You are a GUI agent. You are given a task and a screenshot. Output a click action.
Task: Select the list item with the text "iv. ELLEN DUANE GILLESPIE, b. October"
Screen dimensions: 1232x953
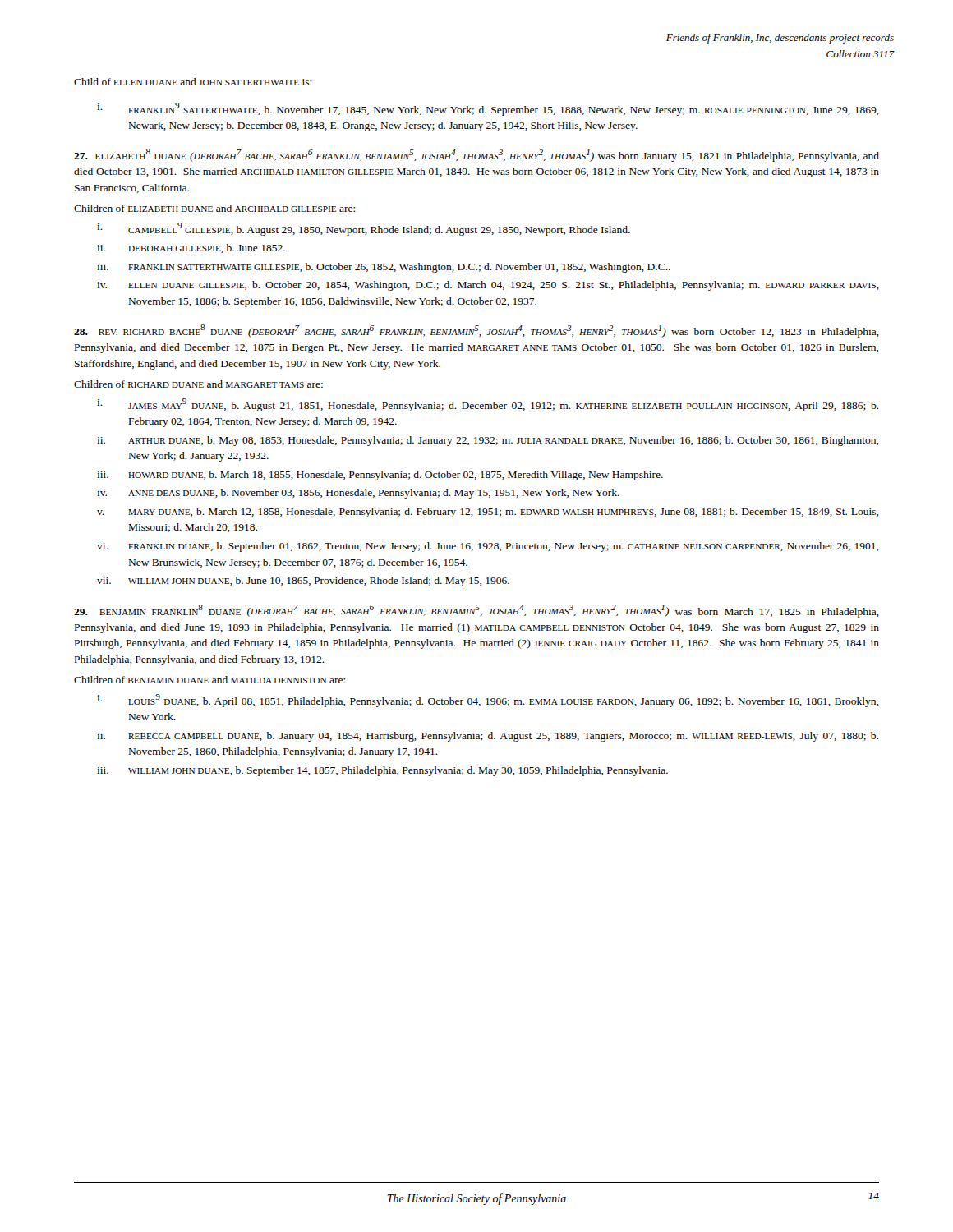(476, 293)
